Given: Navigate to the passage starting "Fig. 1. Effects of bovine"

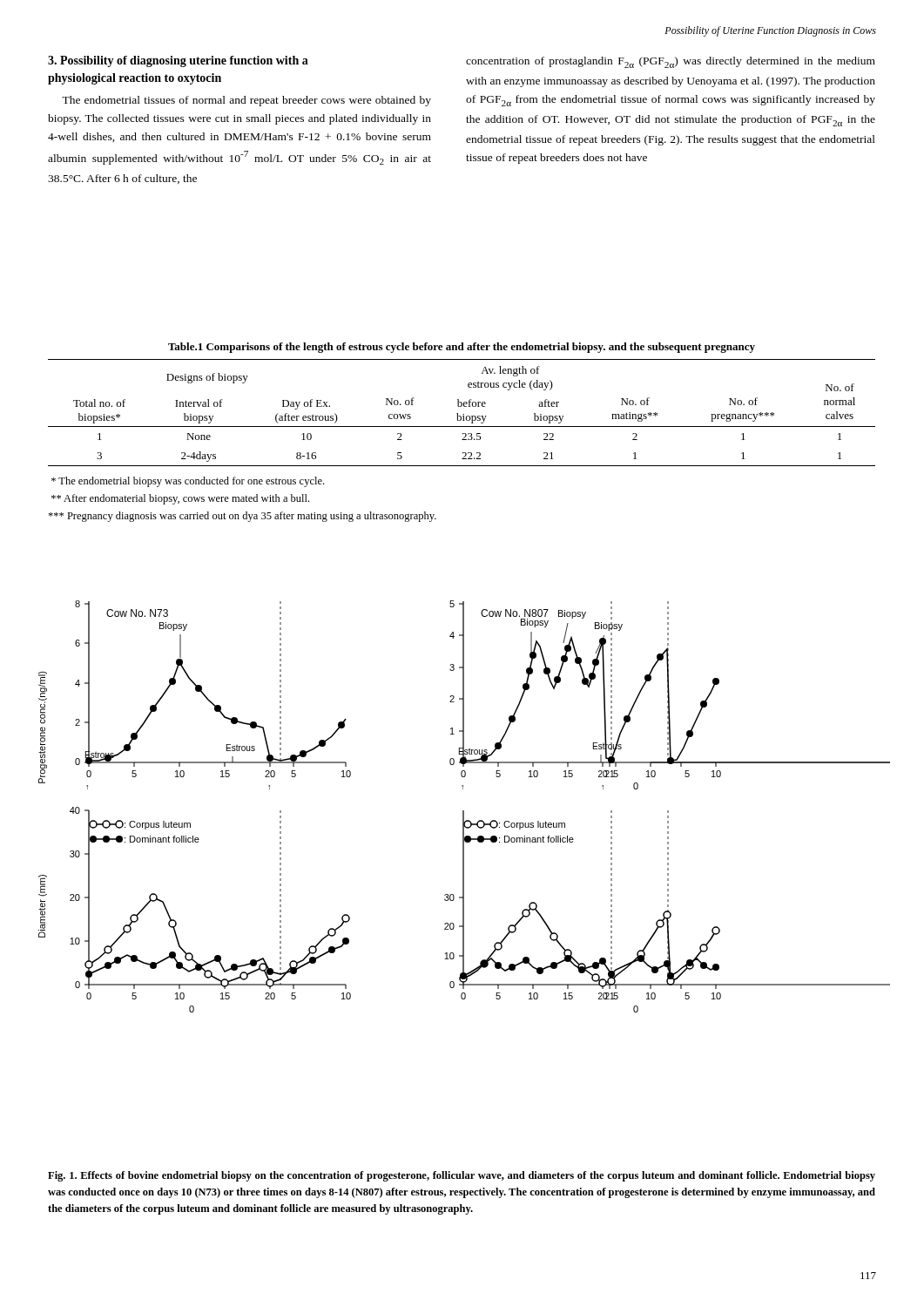Looking at the screenshot, I should 462,1192.
